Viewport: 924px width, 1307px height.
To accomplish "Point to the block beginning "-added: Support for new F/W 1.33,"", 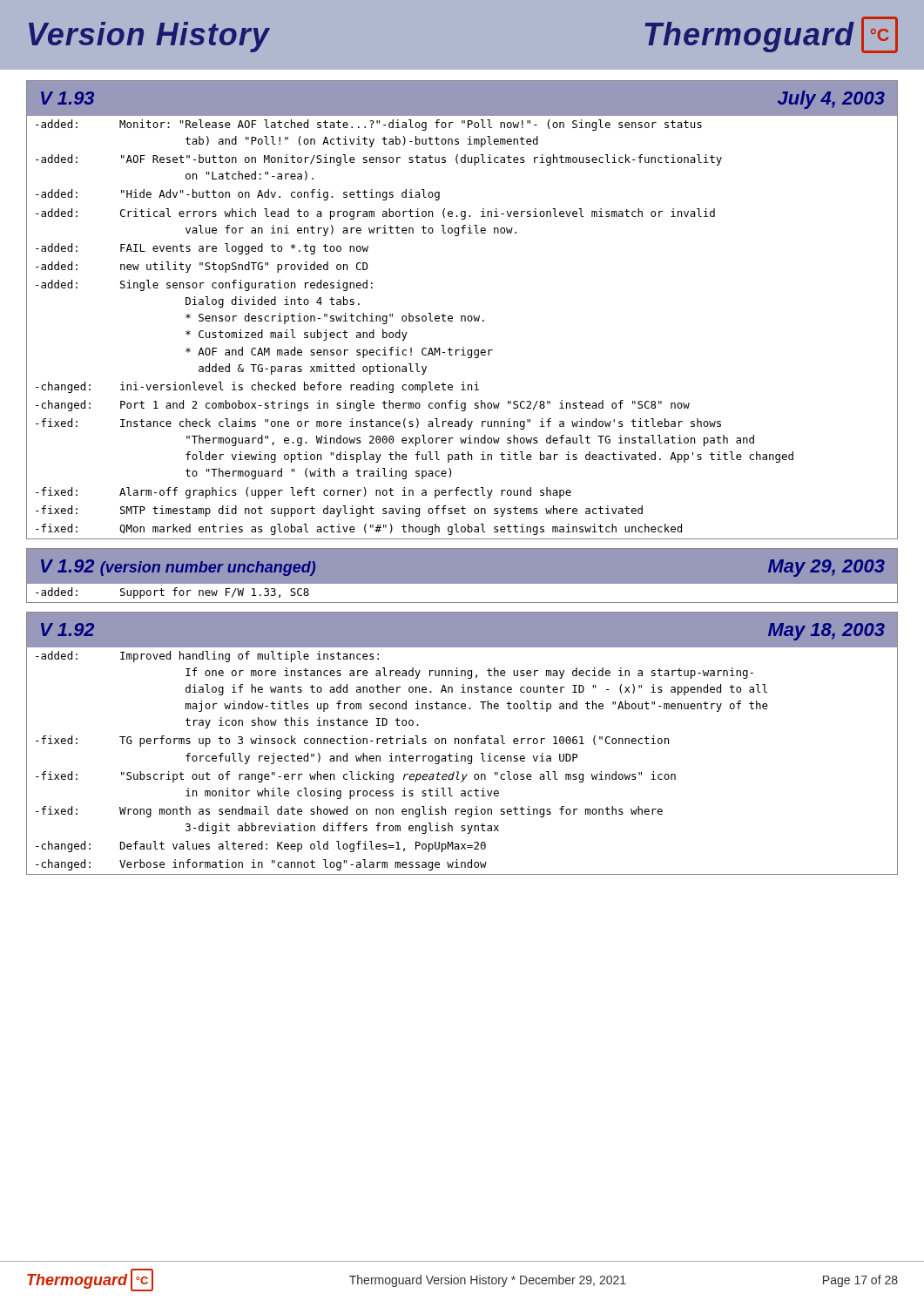I will coord(462,593).
